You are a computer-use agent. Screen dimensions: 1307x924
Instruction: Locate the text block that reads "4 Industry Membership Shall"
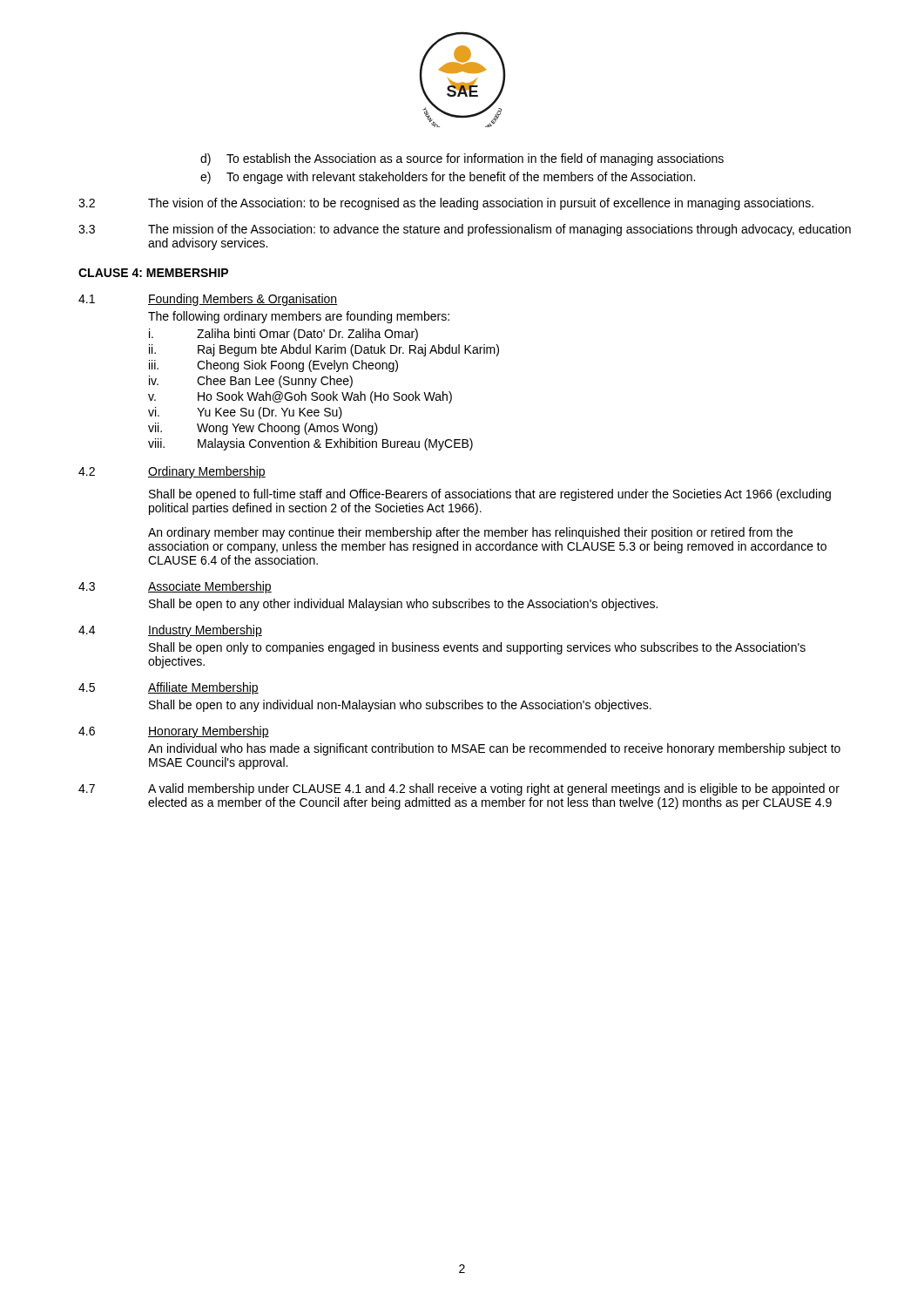tap(466, 646)
